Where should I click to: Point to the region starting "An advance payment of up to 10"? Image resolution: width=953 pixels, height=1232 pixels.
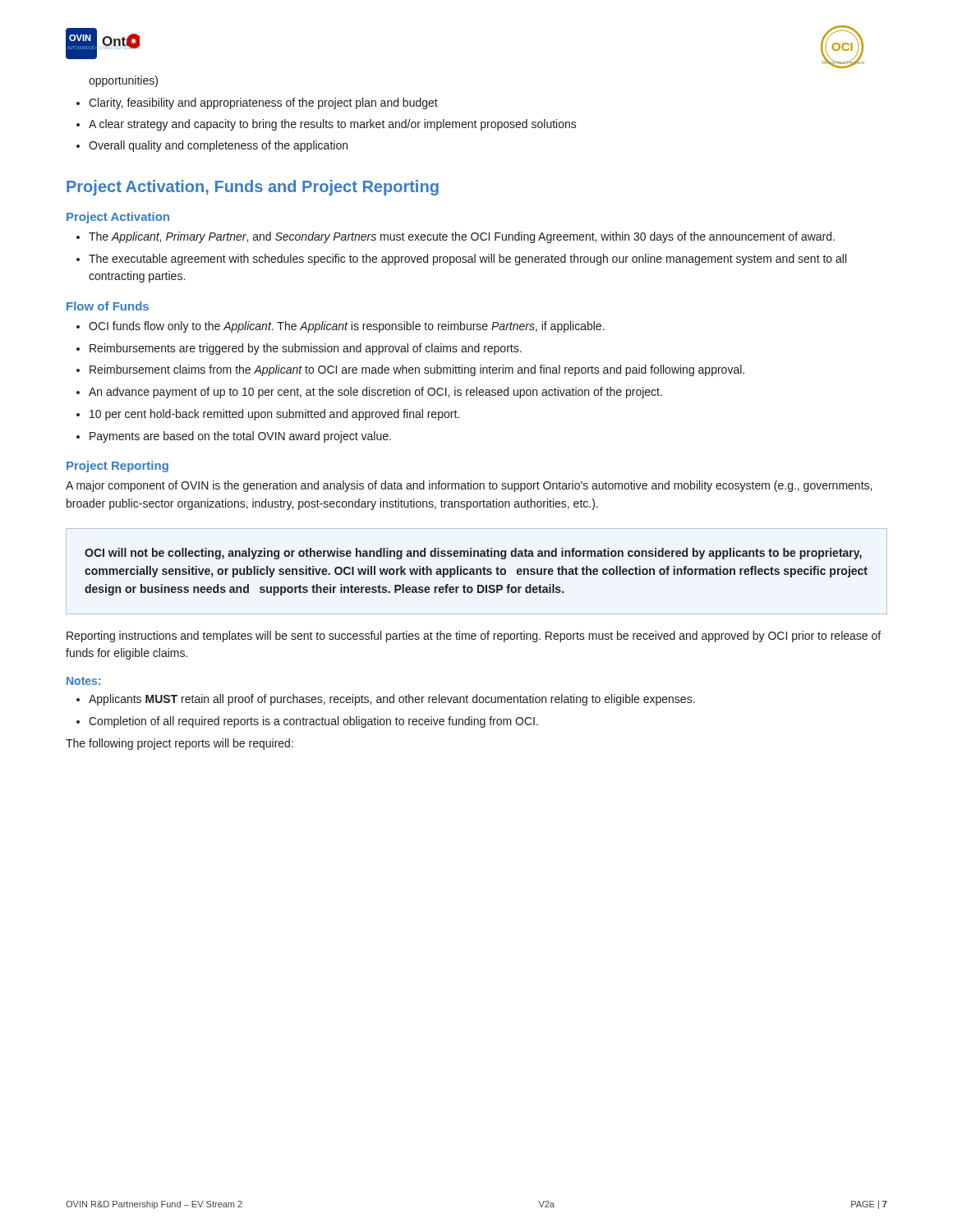click(376, 392)
